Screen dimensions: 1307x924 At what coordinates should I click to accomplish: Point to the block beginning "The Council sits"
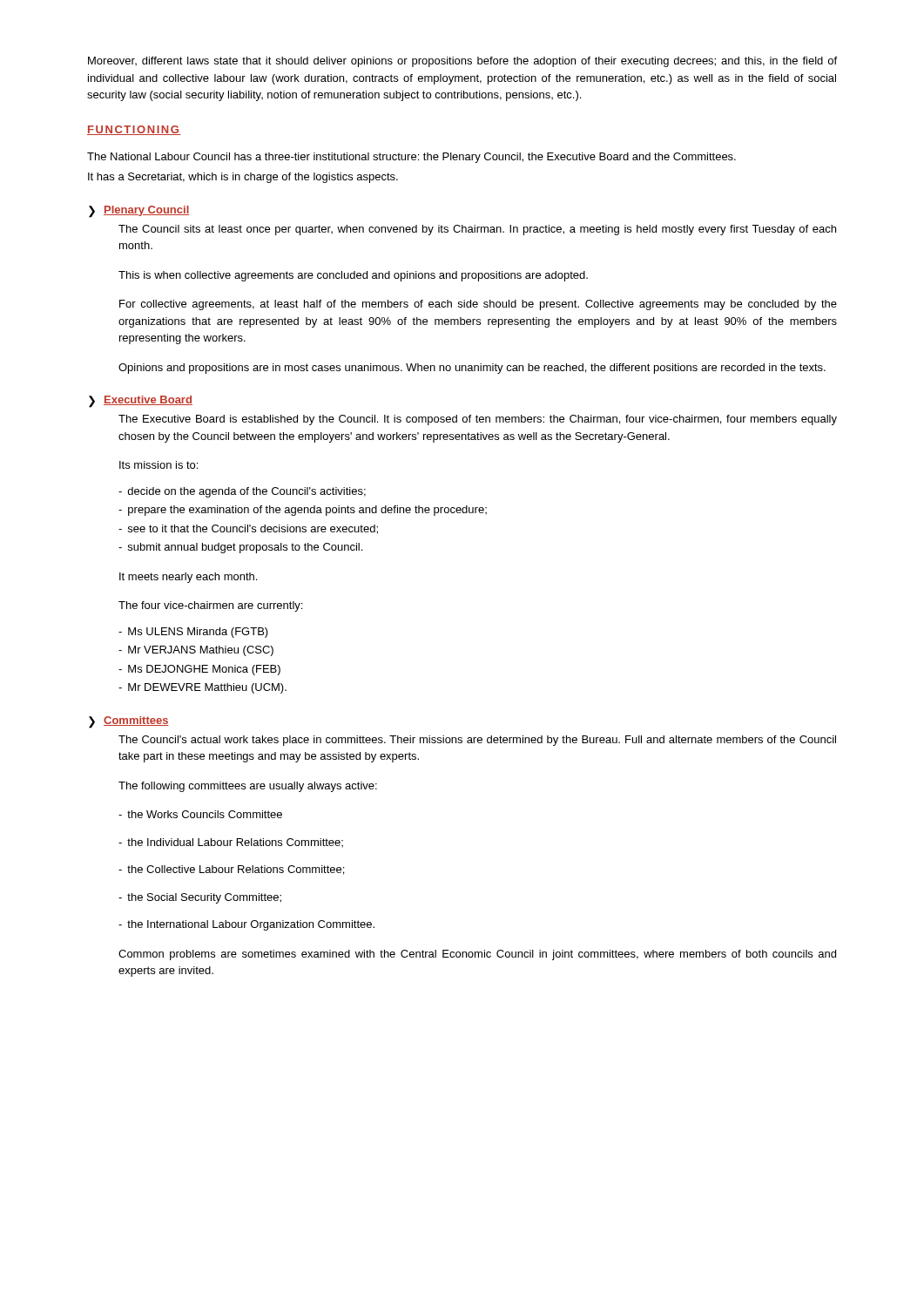click(478, 237)
